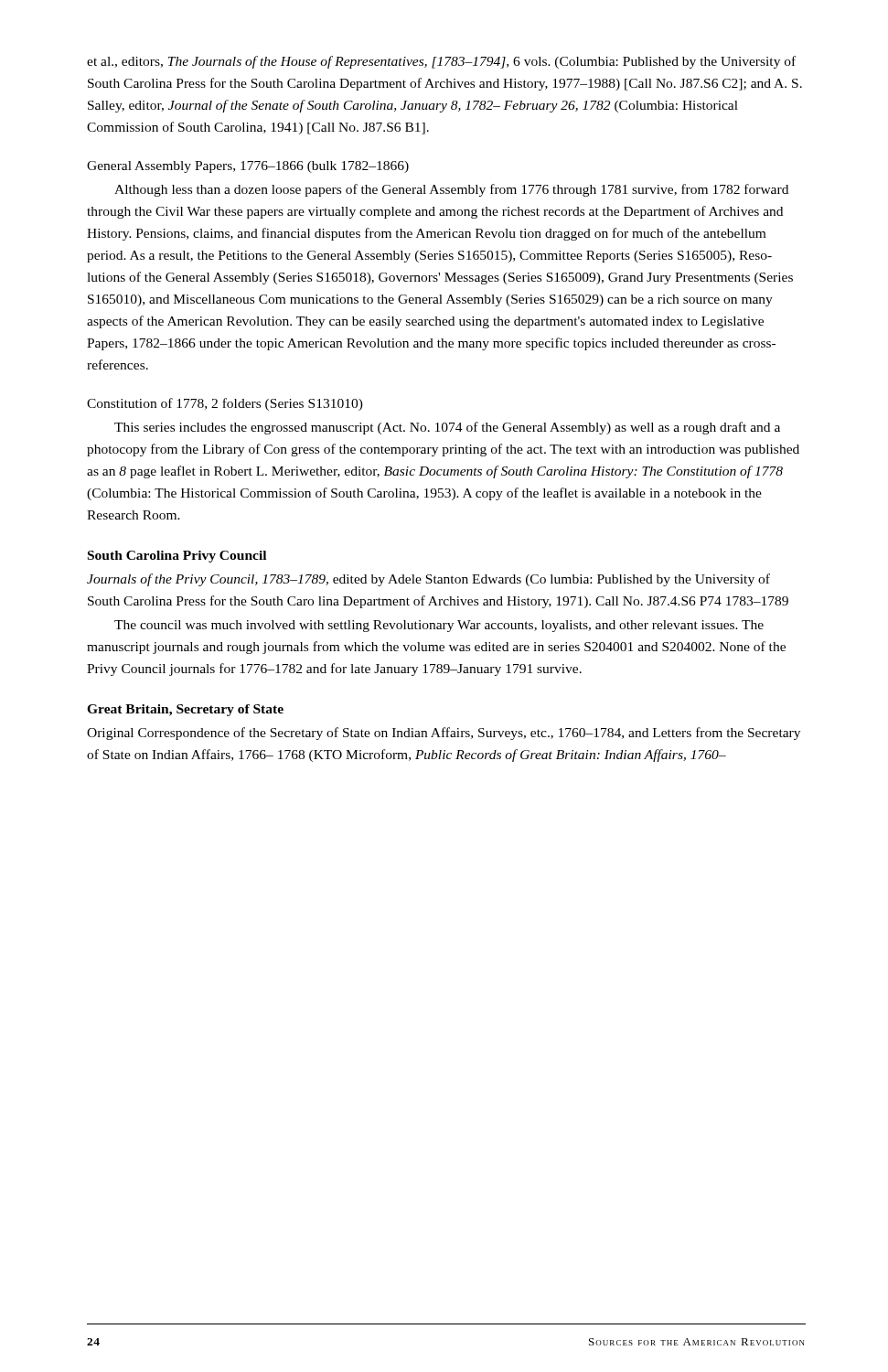Find the text block that reads "Original Correspondence of"
The image size is (888, 1372).
click(446, 744)
